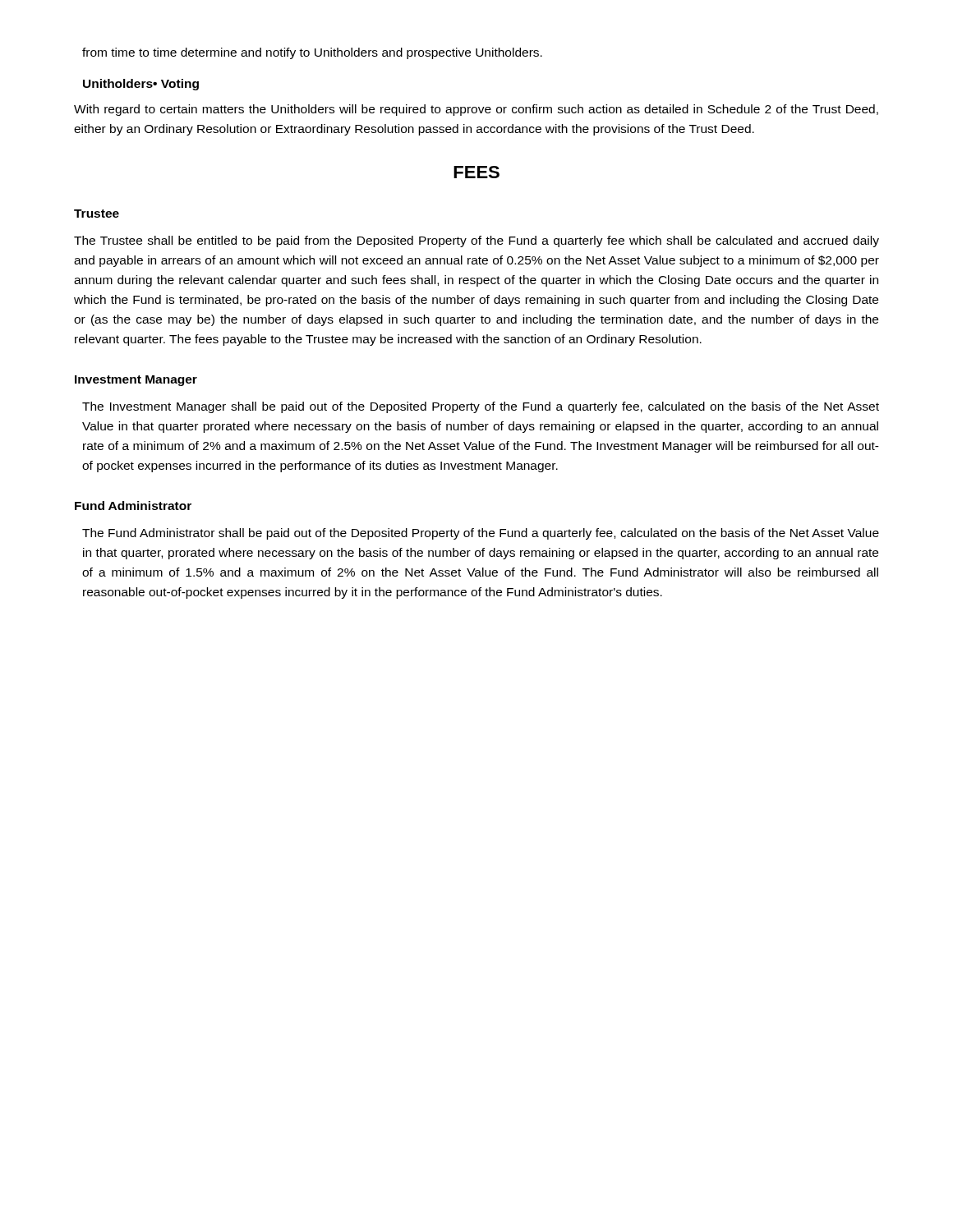Find the element starting "Unitholders• Voting"
The image size is (953, 1232).
tap(141, 84)
